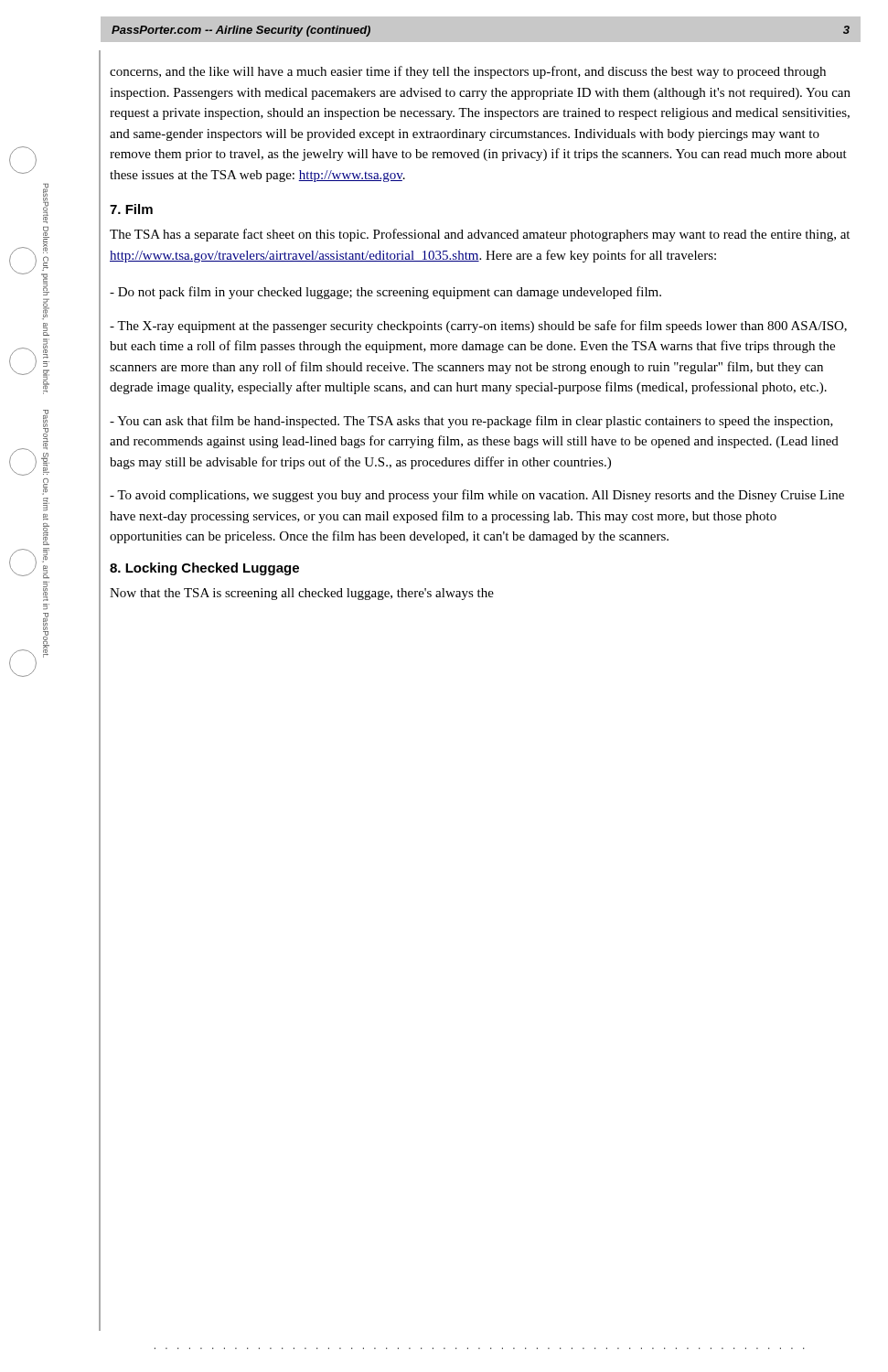Find the block starting "8. Locking Checked Luggage"
This screenshot has width=888, height=1372.
(205, 567)
